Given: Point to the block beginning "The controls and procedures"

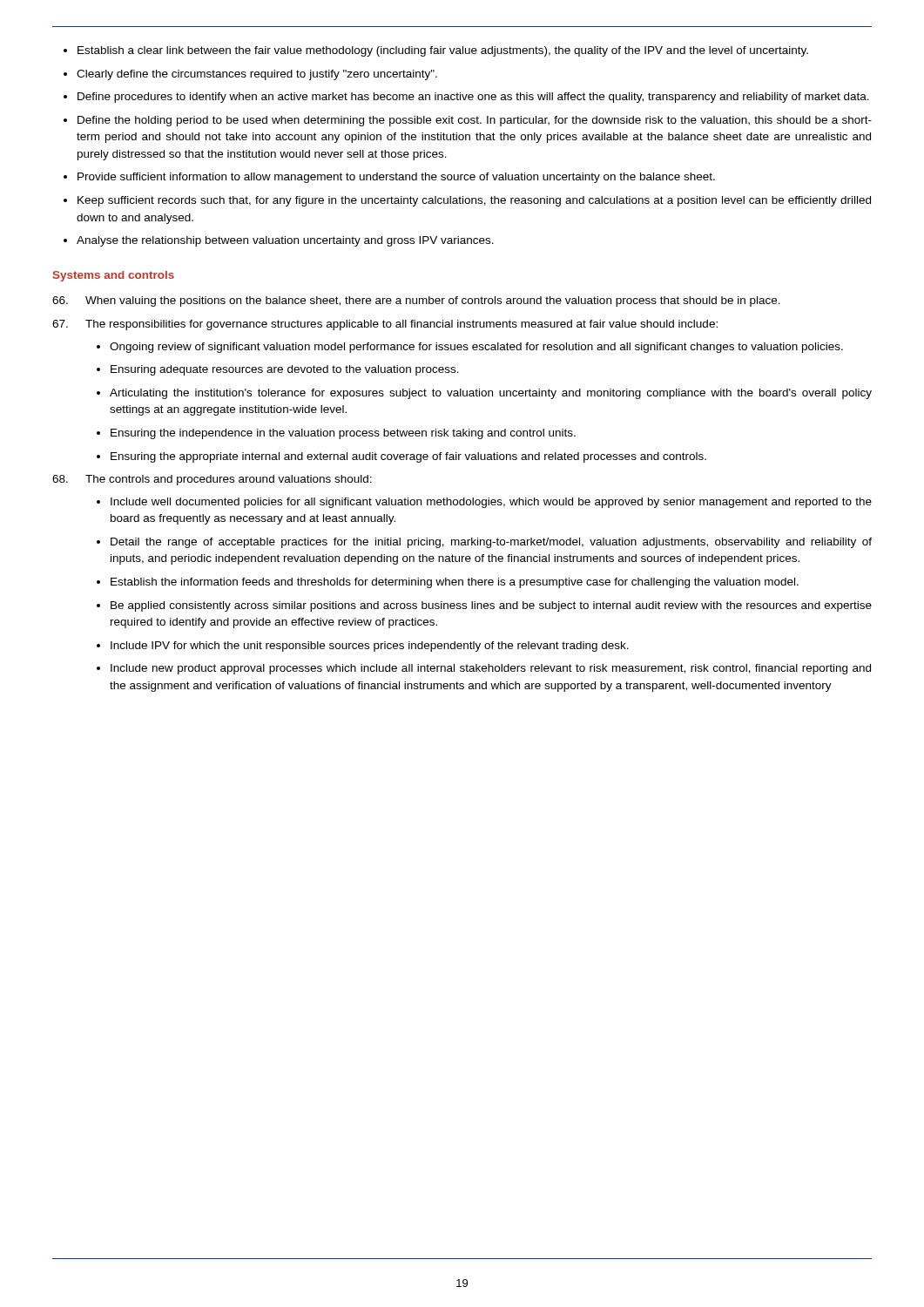Looking at the screenshot, I should pos(212,480).
